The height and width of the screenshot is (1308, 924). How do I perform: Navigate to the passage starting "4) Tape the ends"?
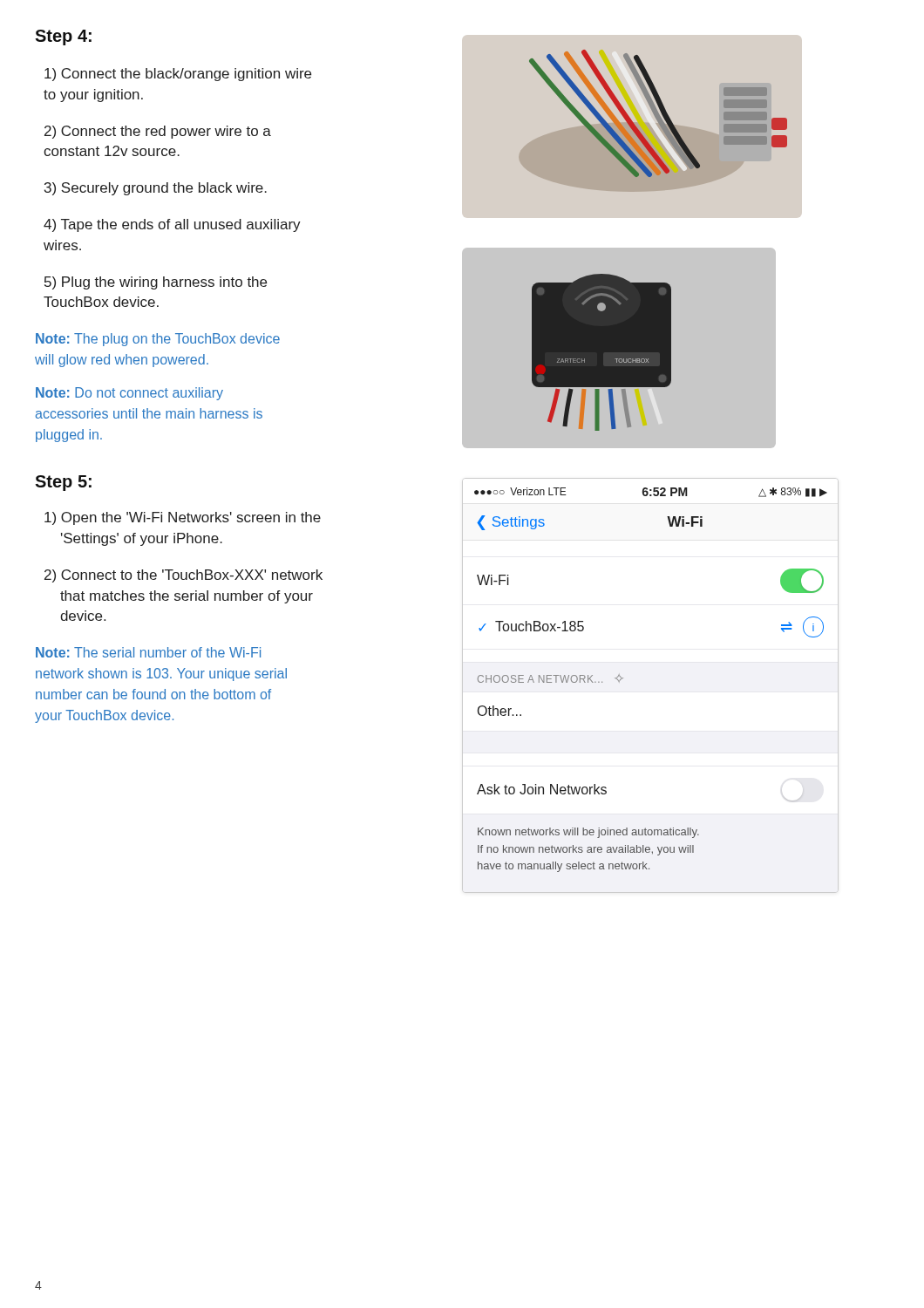(x=172, y=235)
